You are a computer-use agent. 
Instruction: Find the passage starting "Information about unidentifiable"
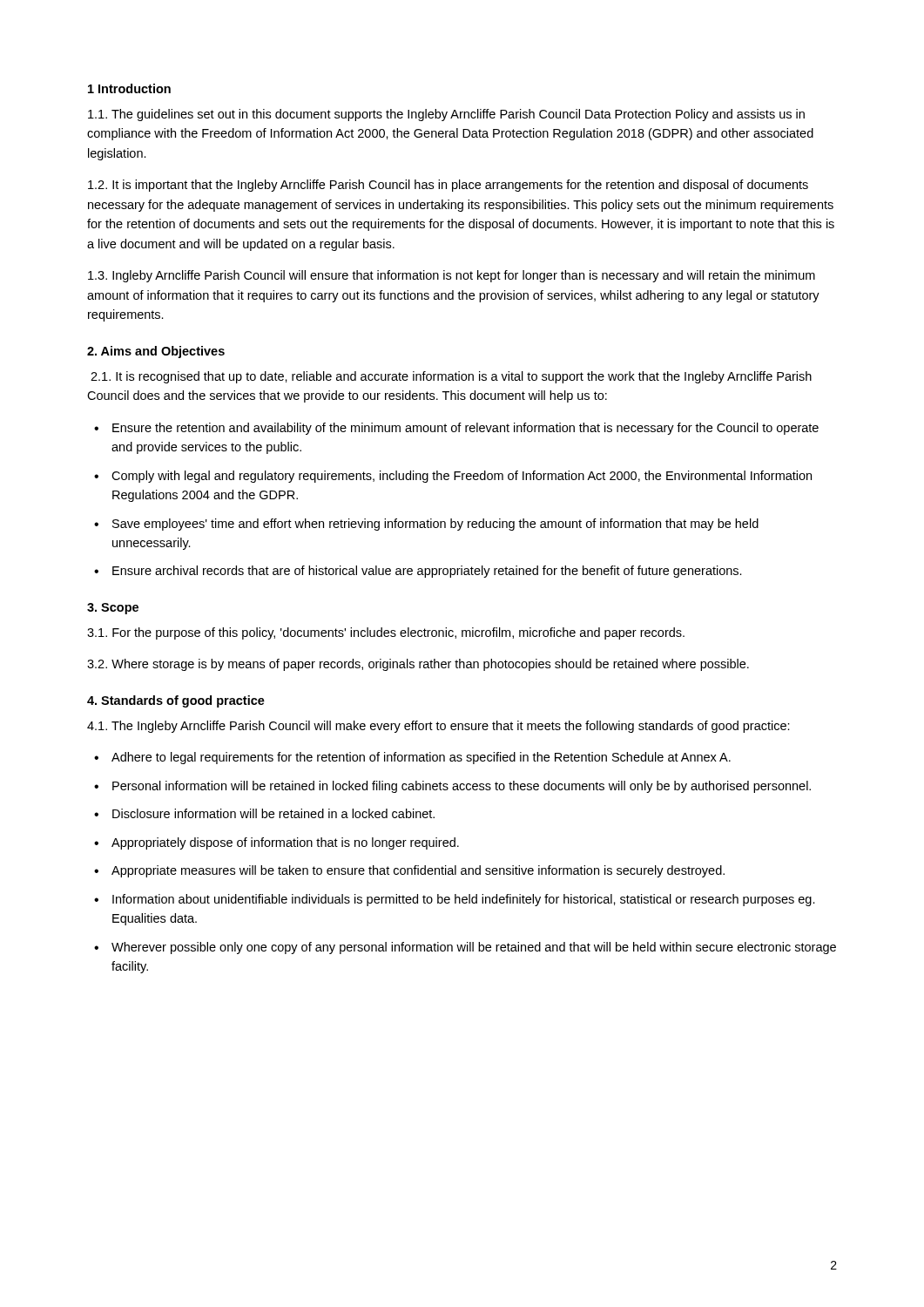(x=463, y=909)
